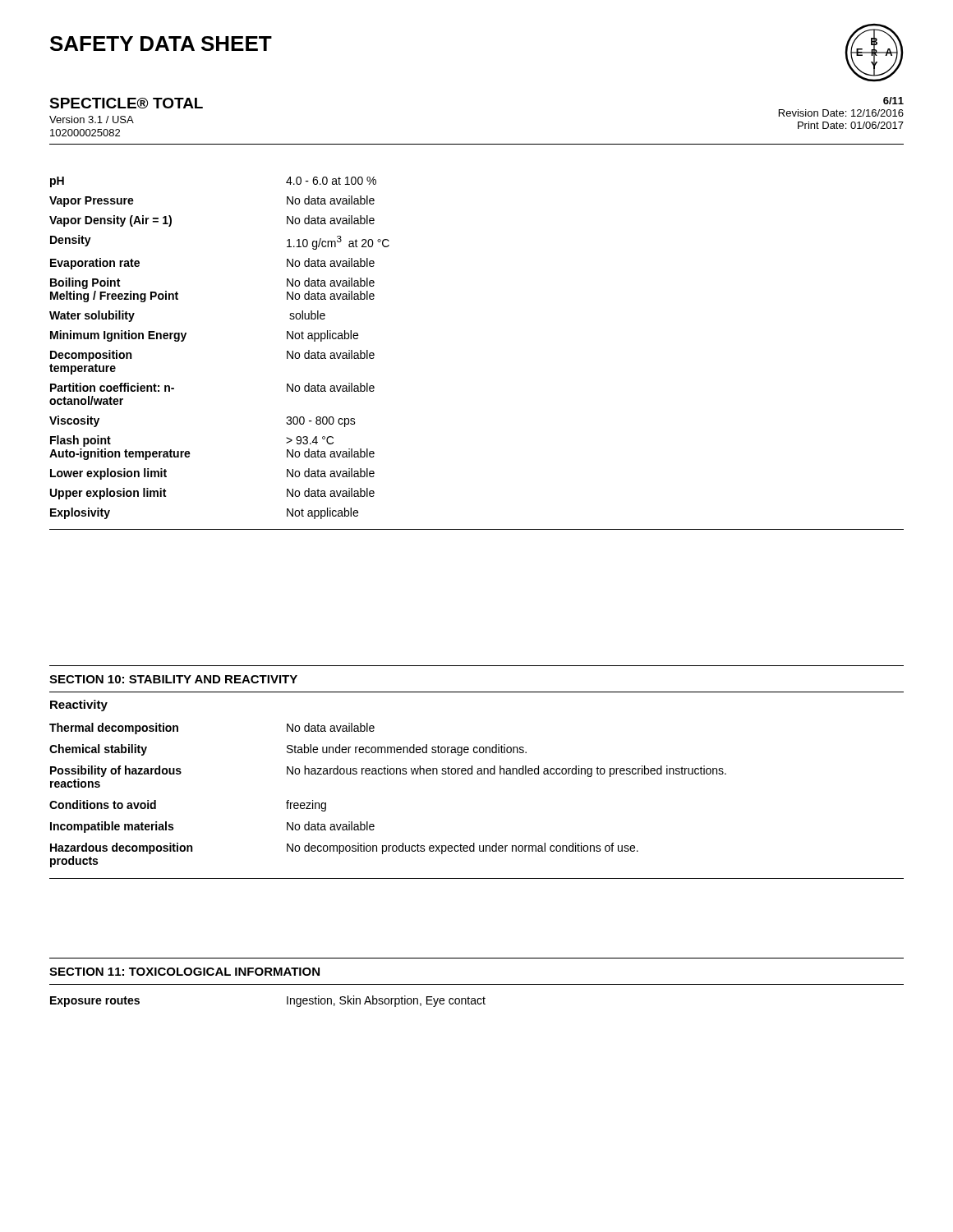Click on the section header containing "SECTION 10: STABILITY AND"
This screenshot has height=1232, width=953.
point(173,679)
